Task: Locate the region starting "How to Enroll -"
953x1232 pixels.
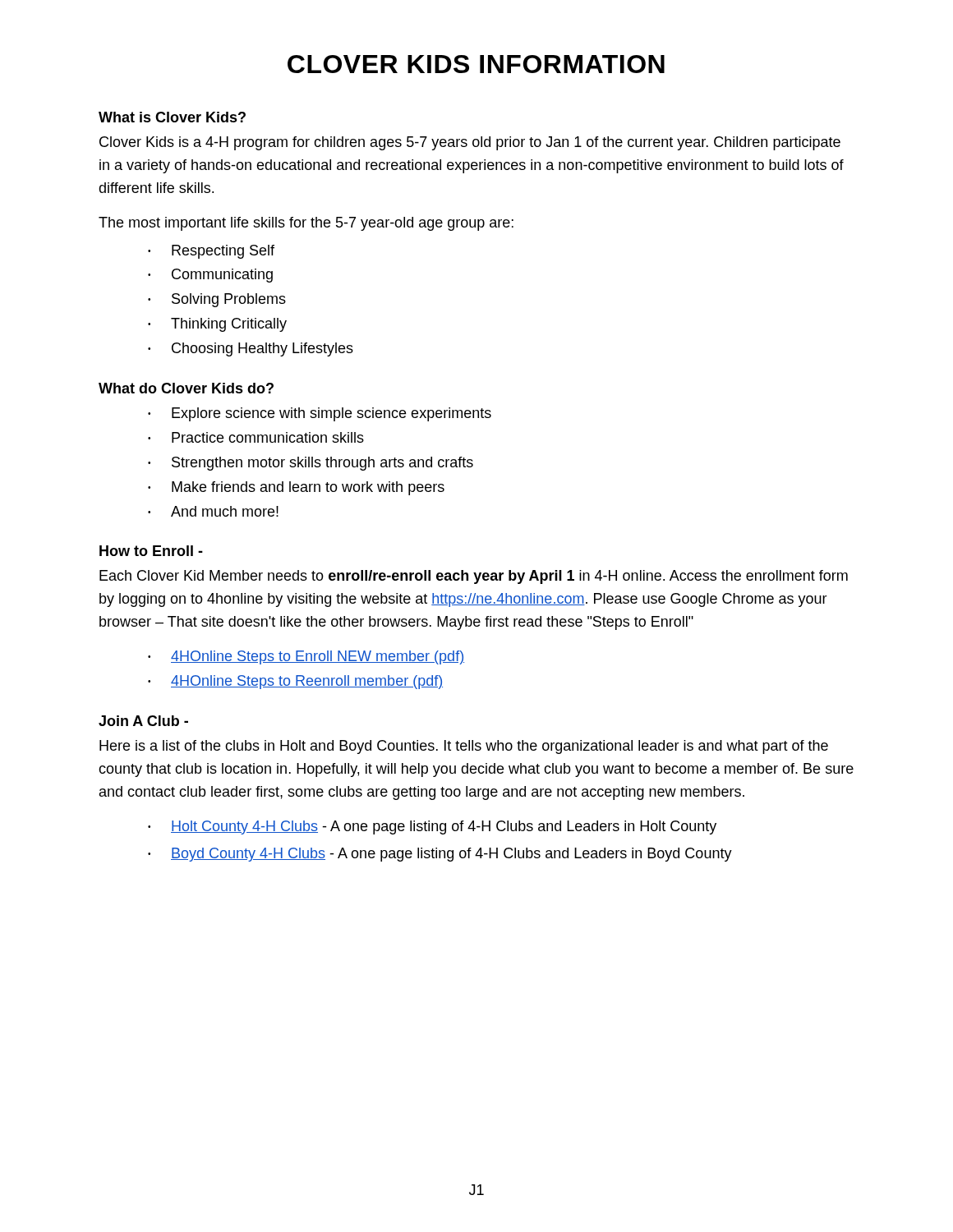Action: click(x=151, y=552)
